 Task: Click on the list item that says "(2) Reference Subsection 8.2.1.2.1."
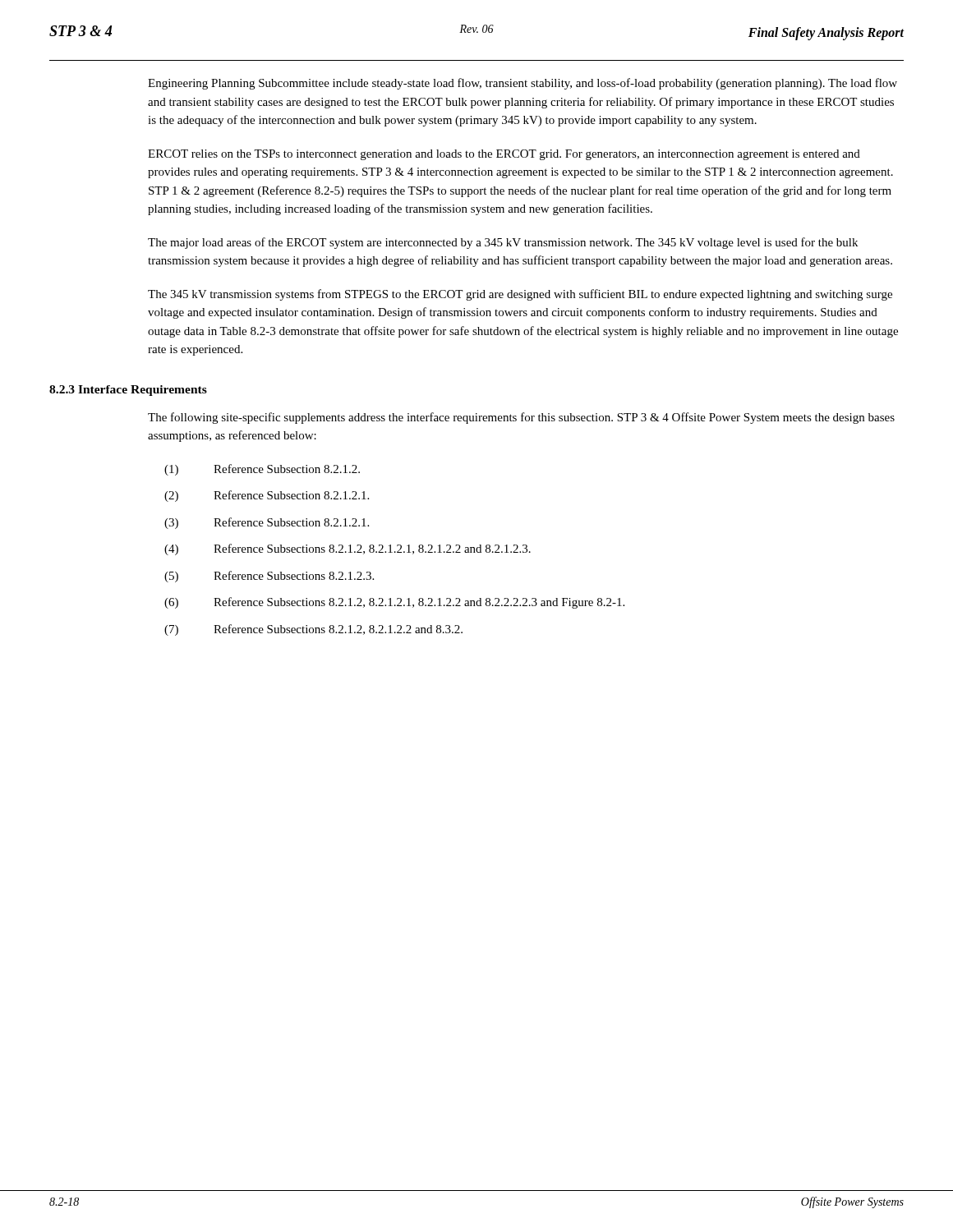coord(267,496)
